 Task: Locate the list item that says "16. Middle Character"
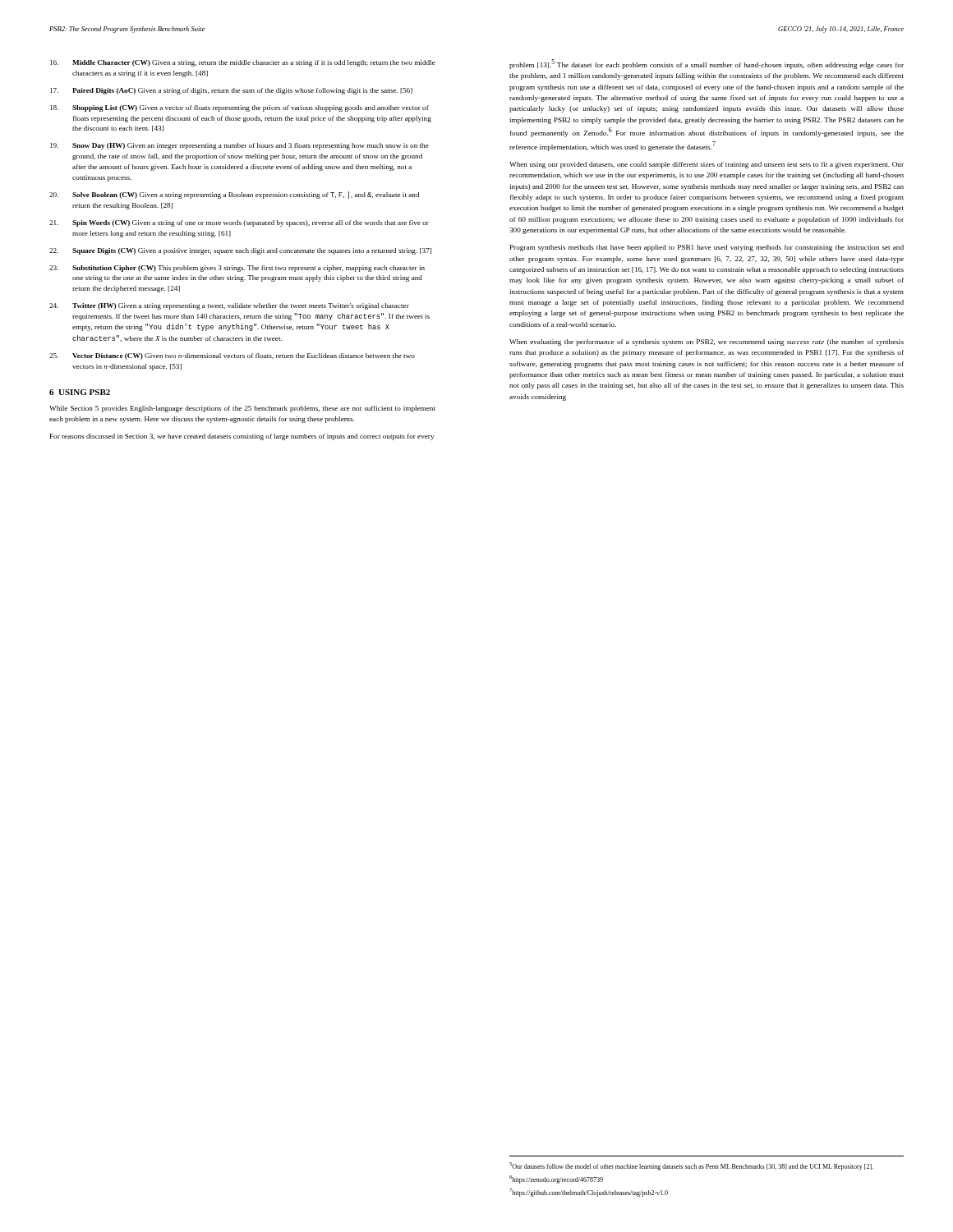pyautogui.click(x=242, y=68)
